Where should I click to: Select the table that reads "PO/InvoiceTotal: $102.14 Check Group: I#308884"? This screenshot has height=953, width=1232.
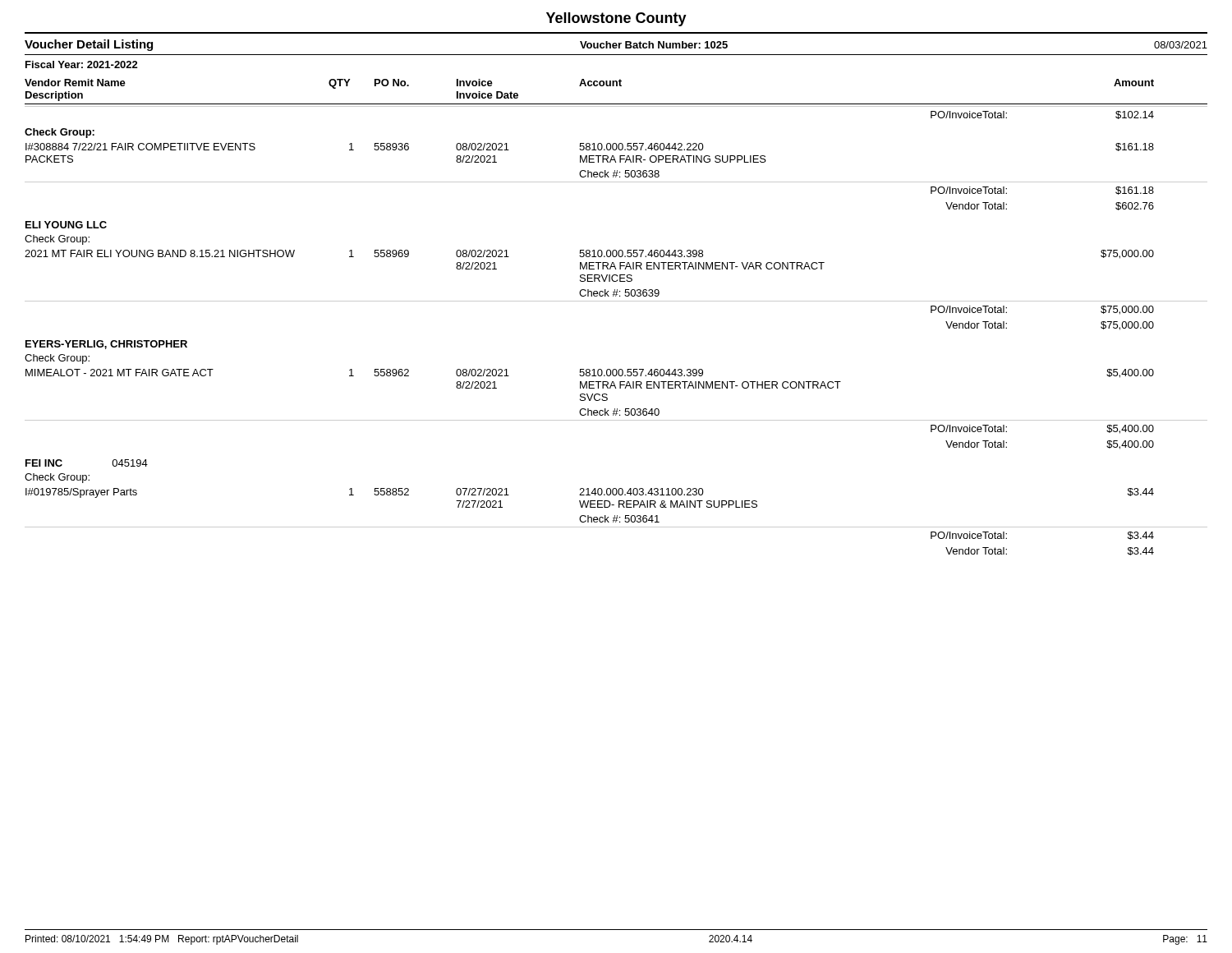[616, 332]
